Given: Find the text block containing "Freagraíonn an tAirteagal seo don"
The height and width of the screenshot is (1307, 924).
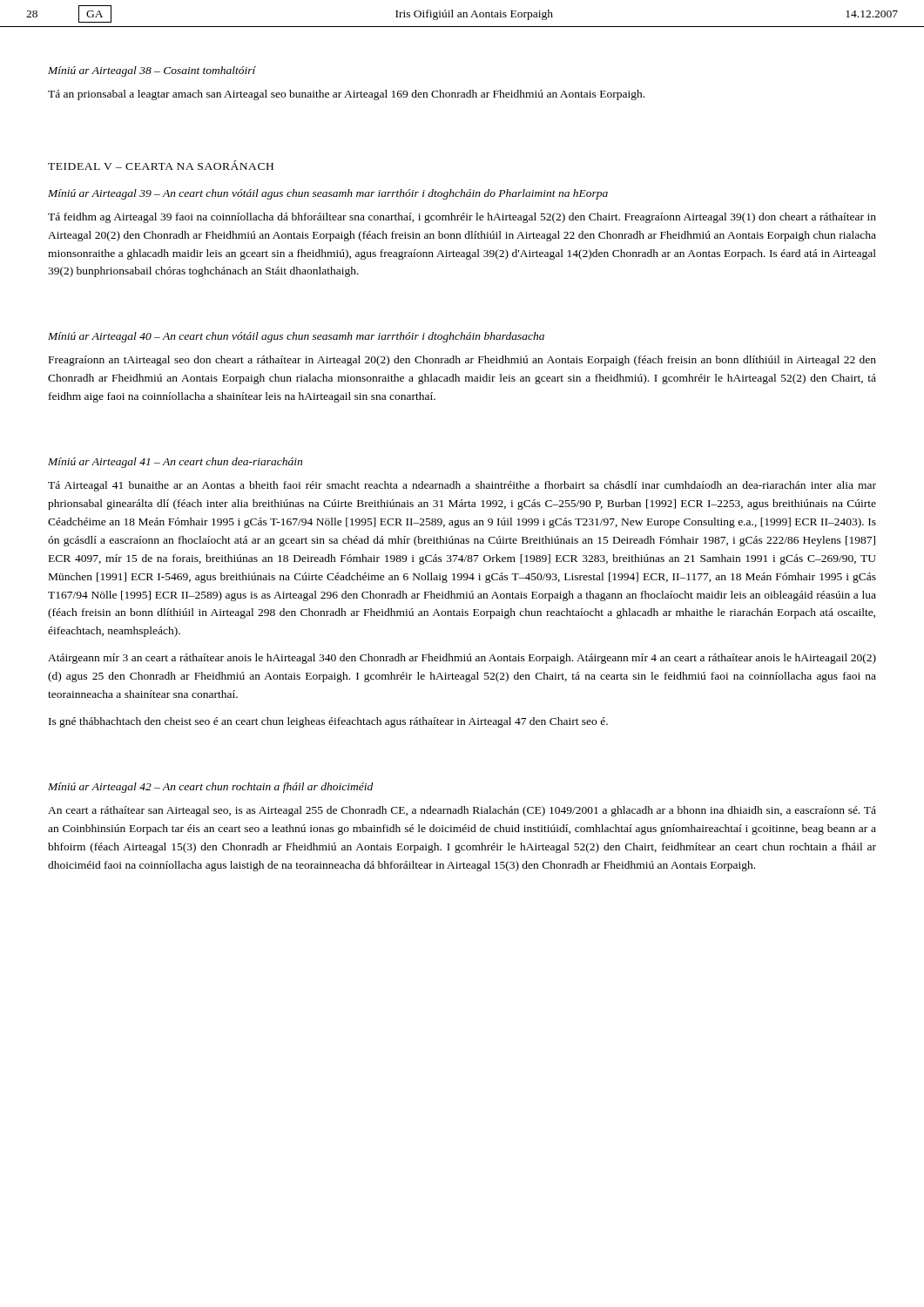Looking at the screenshot, I should 462,378.
